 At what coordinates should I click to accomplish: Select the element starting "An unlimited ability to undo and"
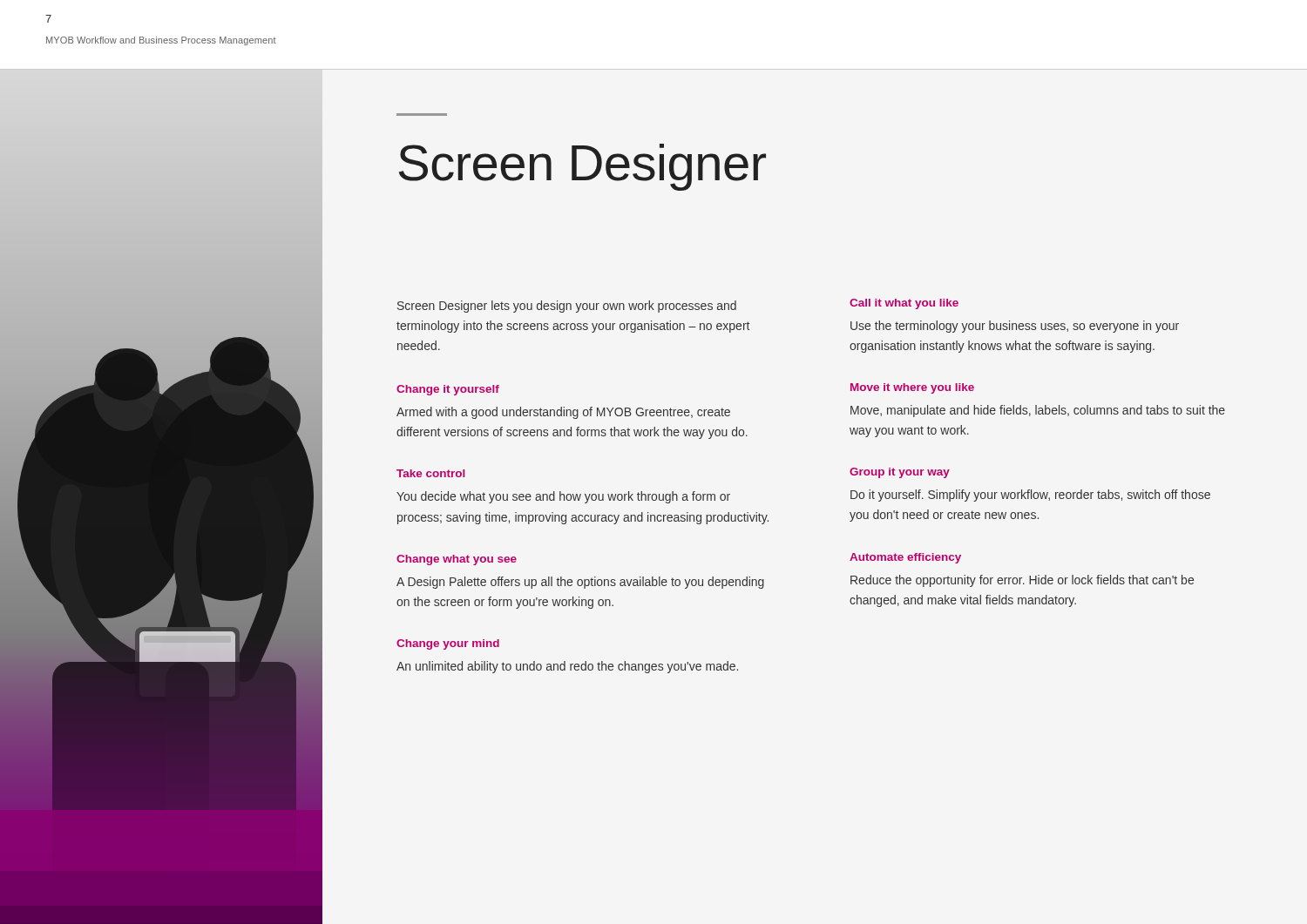pyautogui.click(x=568, y=666)
